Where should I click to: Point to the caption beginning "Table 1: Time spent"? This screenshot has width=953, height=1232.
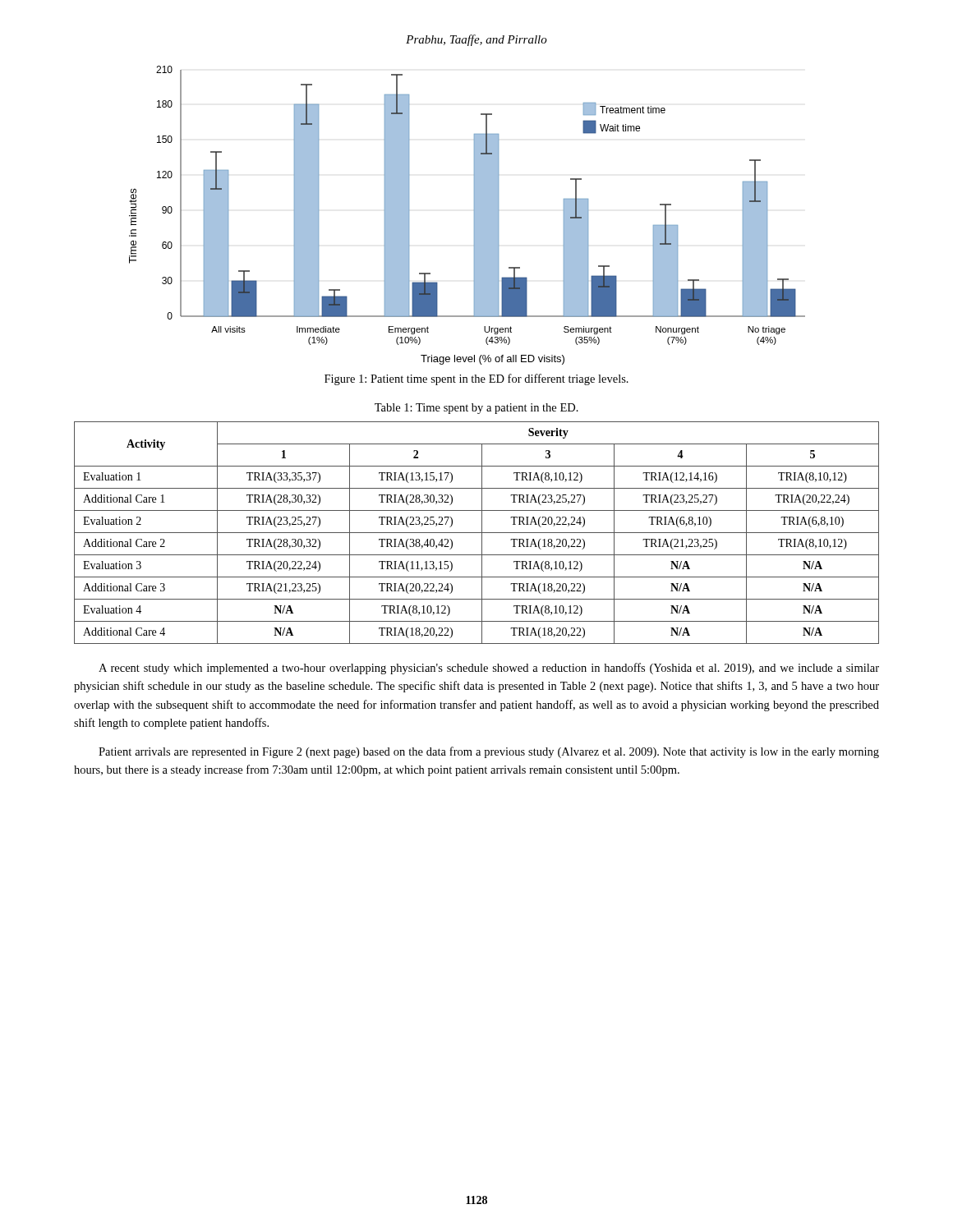click(x=476, y=407)
